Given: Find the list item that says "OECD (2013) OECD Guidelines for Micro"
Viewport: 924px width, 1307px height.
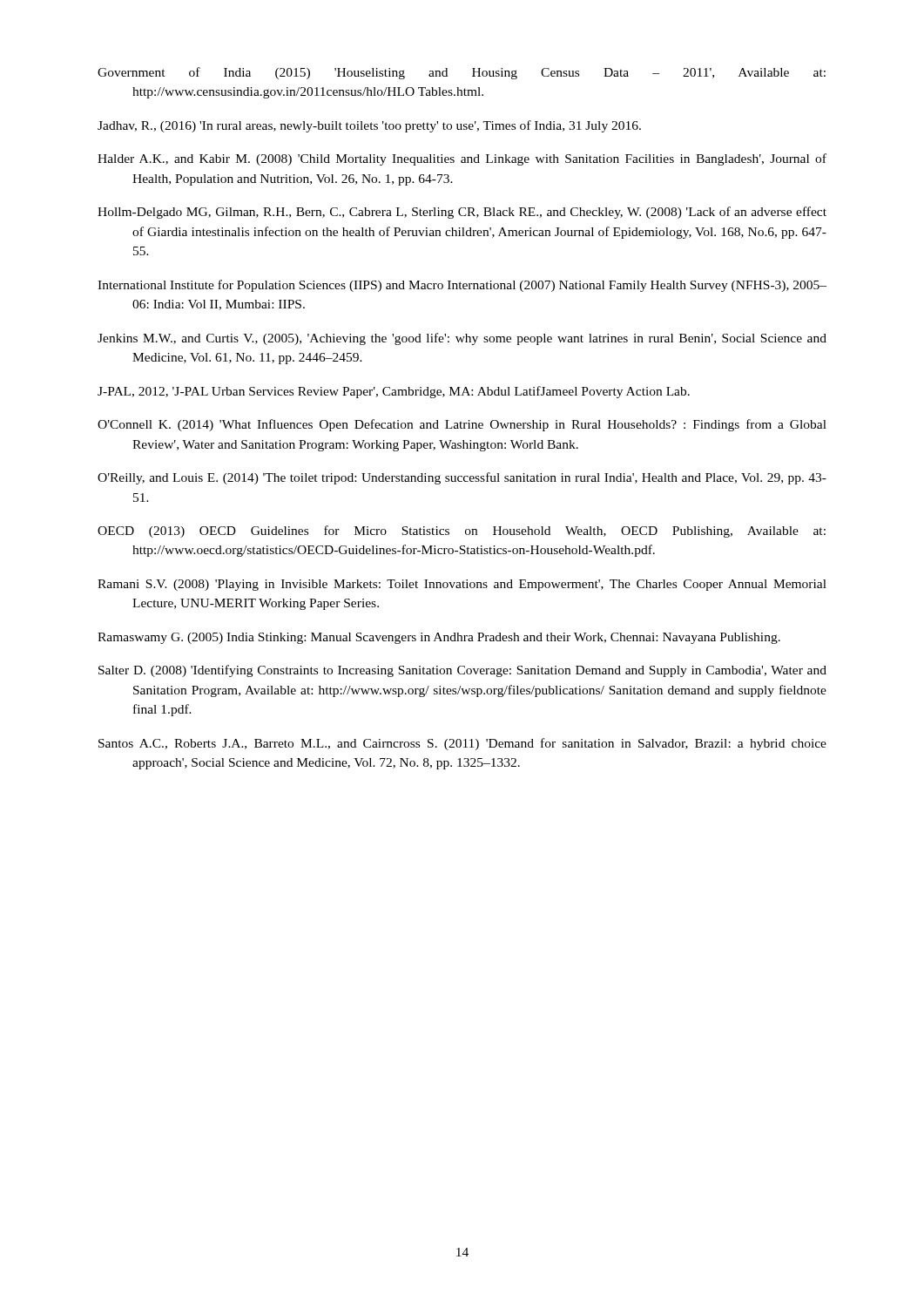Looking at the screenshot, I should 462,540.
